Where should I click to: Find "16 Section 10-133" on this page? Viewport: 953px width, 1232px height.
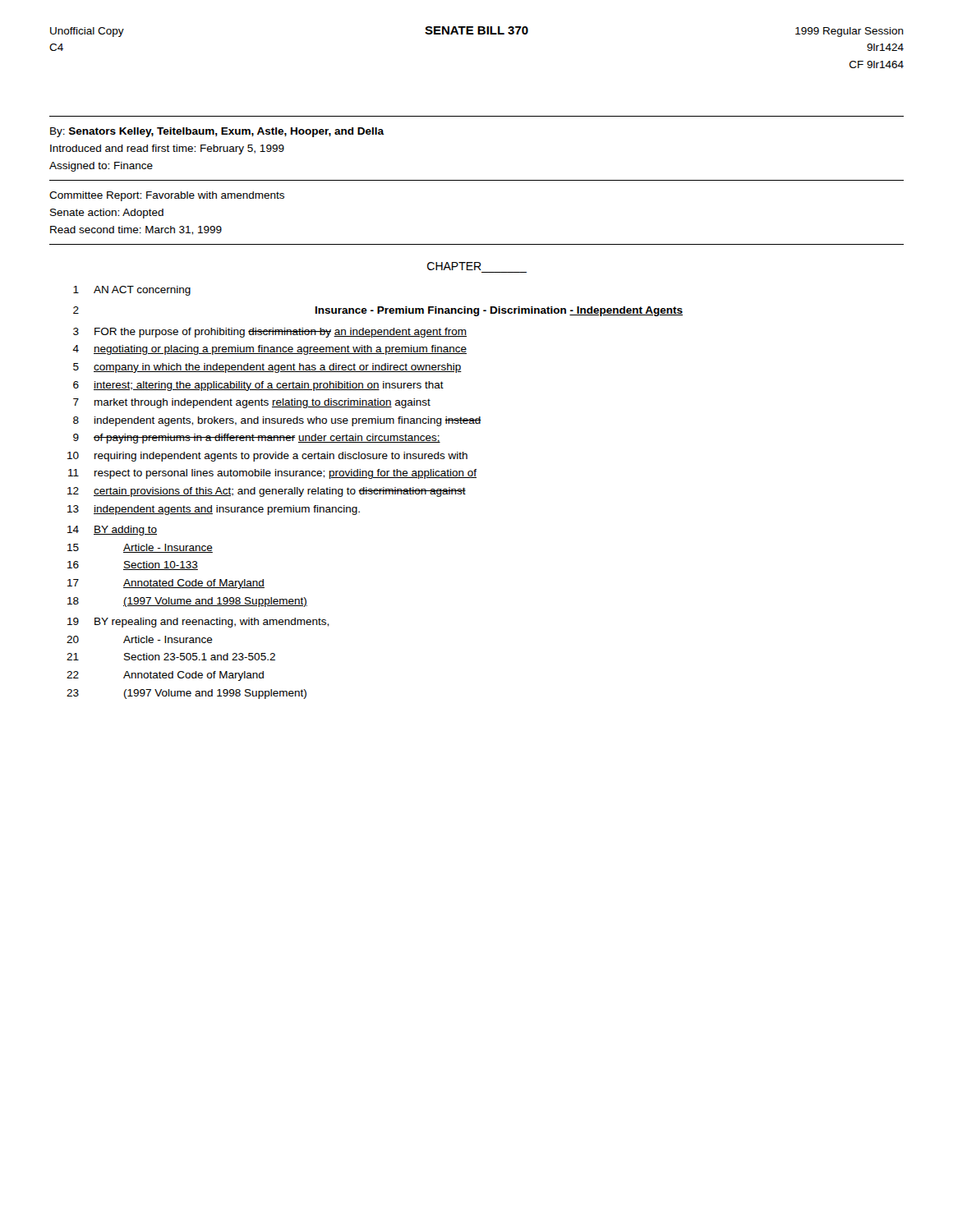tap(133, 565)
